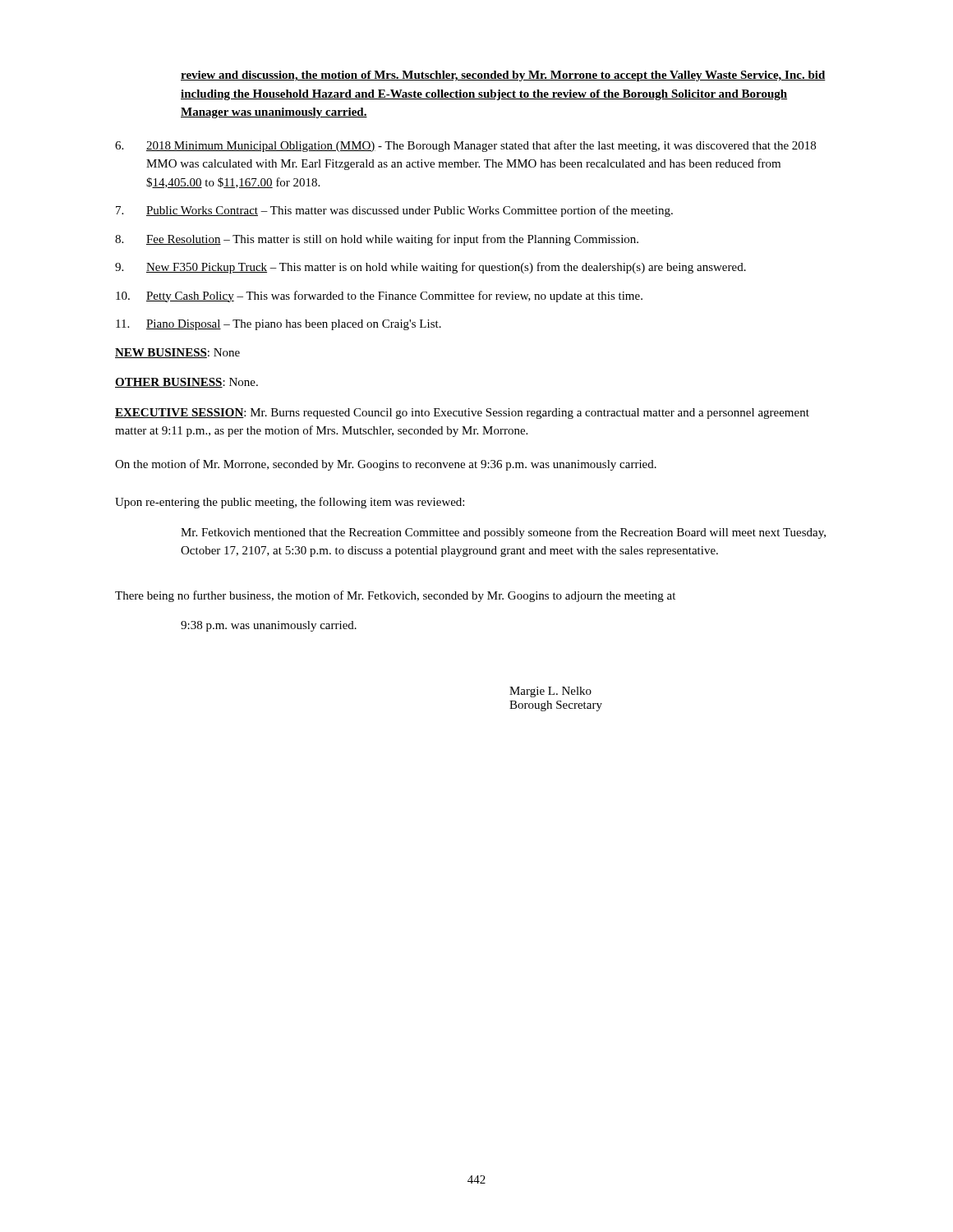The height and width of the screenshot is (1232, 953).
Task: Select the section header that says "NEW BUSINESS: None"
Action: tap(178, 352)
